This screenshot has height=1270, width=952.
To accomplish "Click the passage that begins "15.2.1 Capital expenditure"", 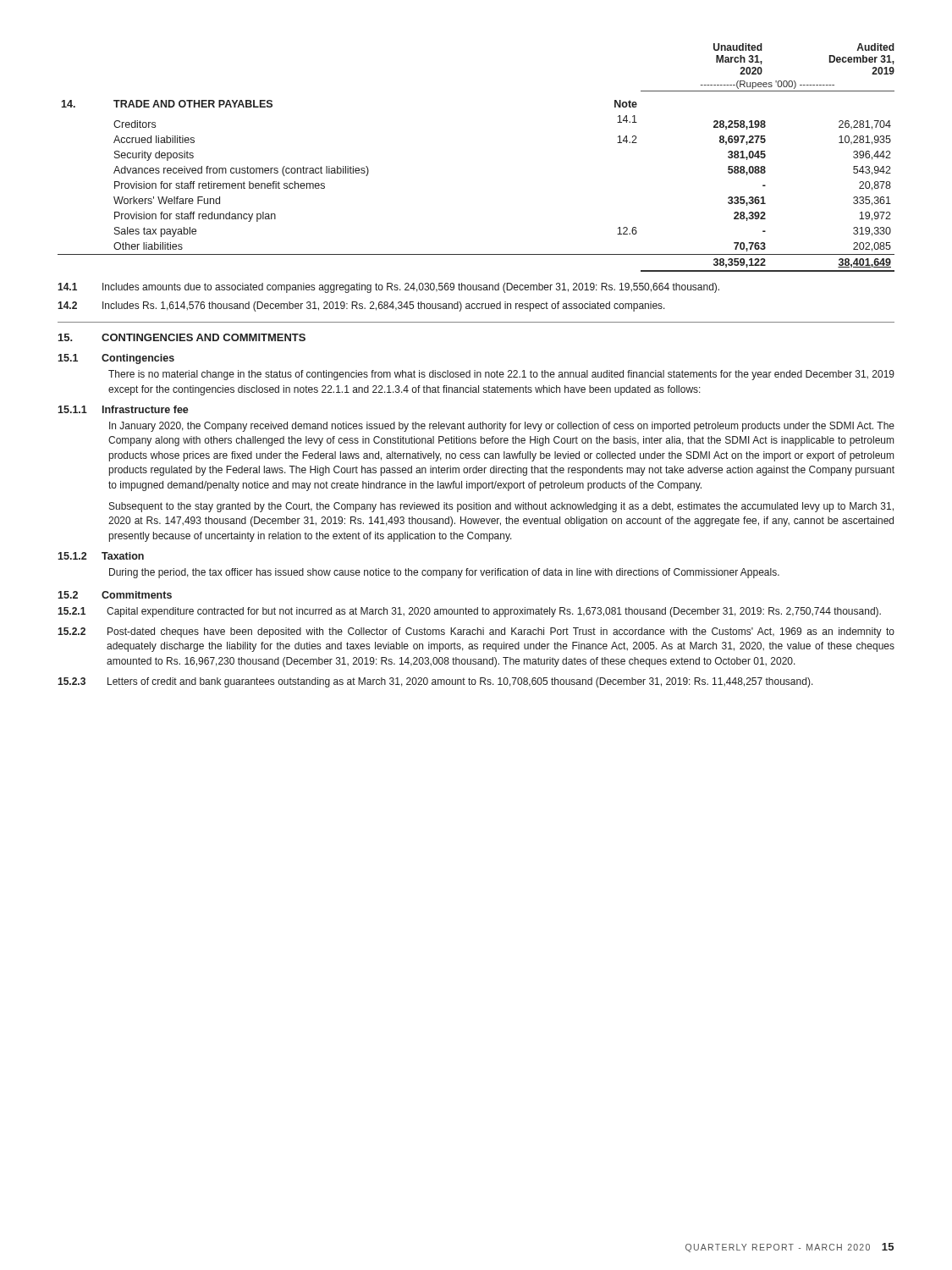I will click(x=476, y=612).
